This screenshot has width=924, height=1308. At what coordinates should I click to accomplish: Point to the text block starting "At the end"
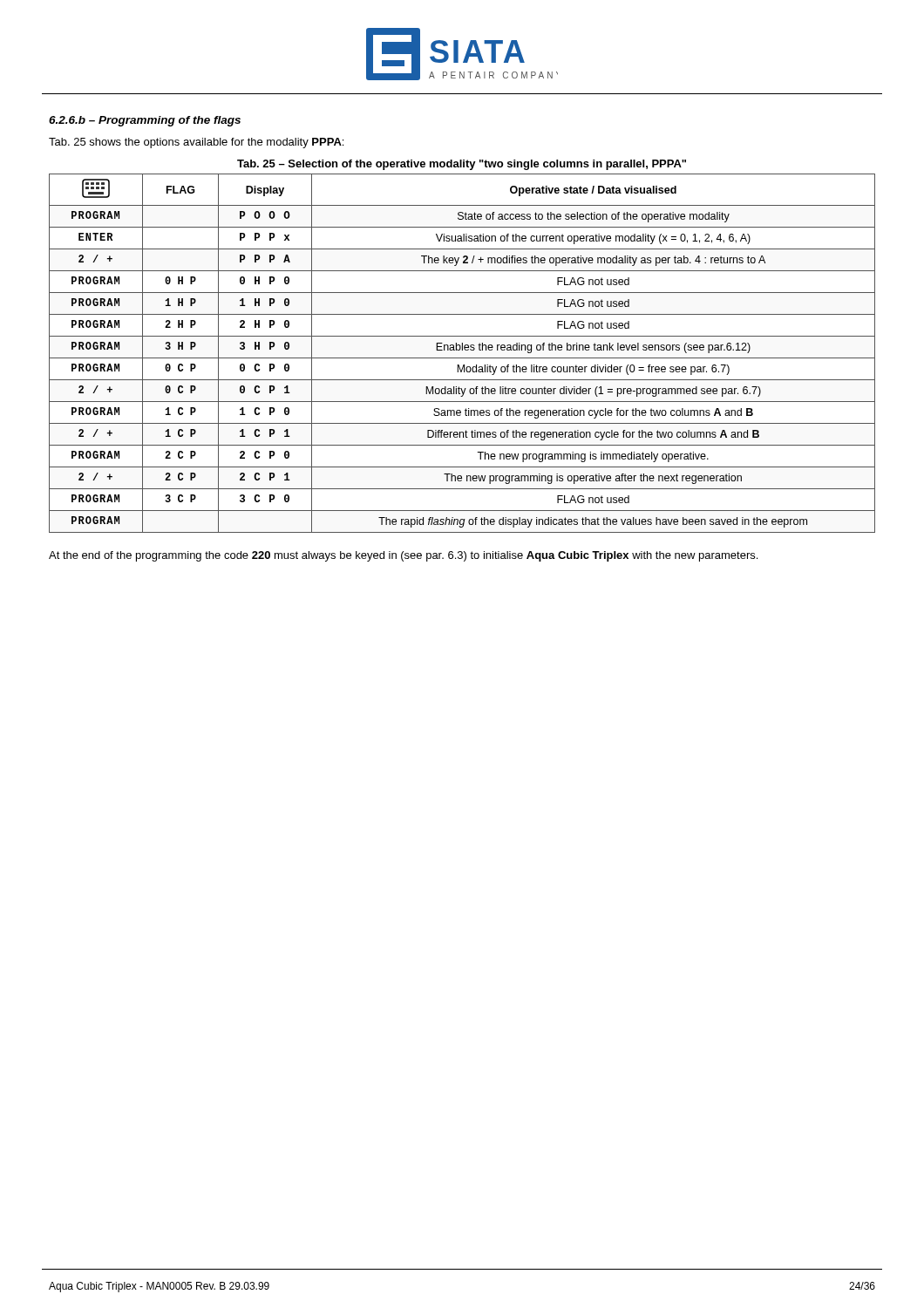[x=404, y=555]
